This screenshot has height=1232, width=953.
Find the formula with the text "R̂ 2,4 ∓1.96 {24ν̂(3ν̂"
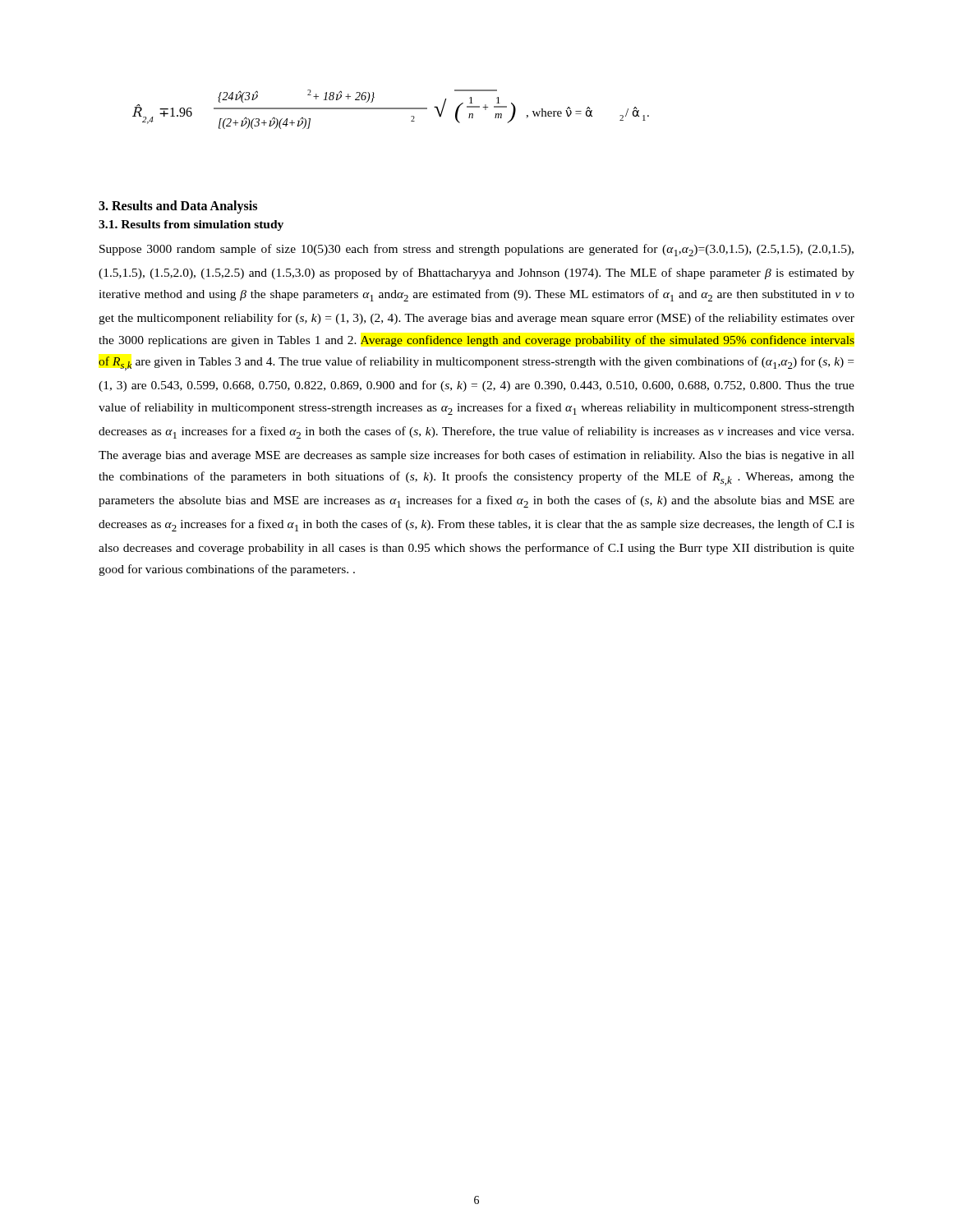[419, 112]
